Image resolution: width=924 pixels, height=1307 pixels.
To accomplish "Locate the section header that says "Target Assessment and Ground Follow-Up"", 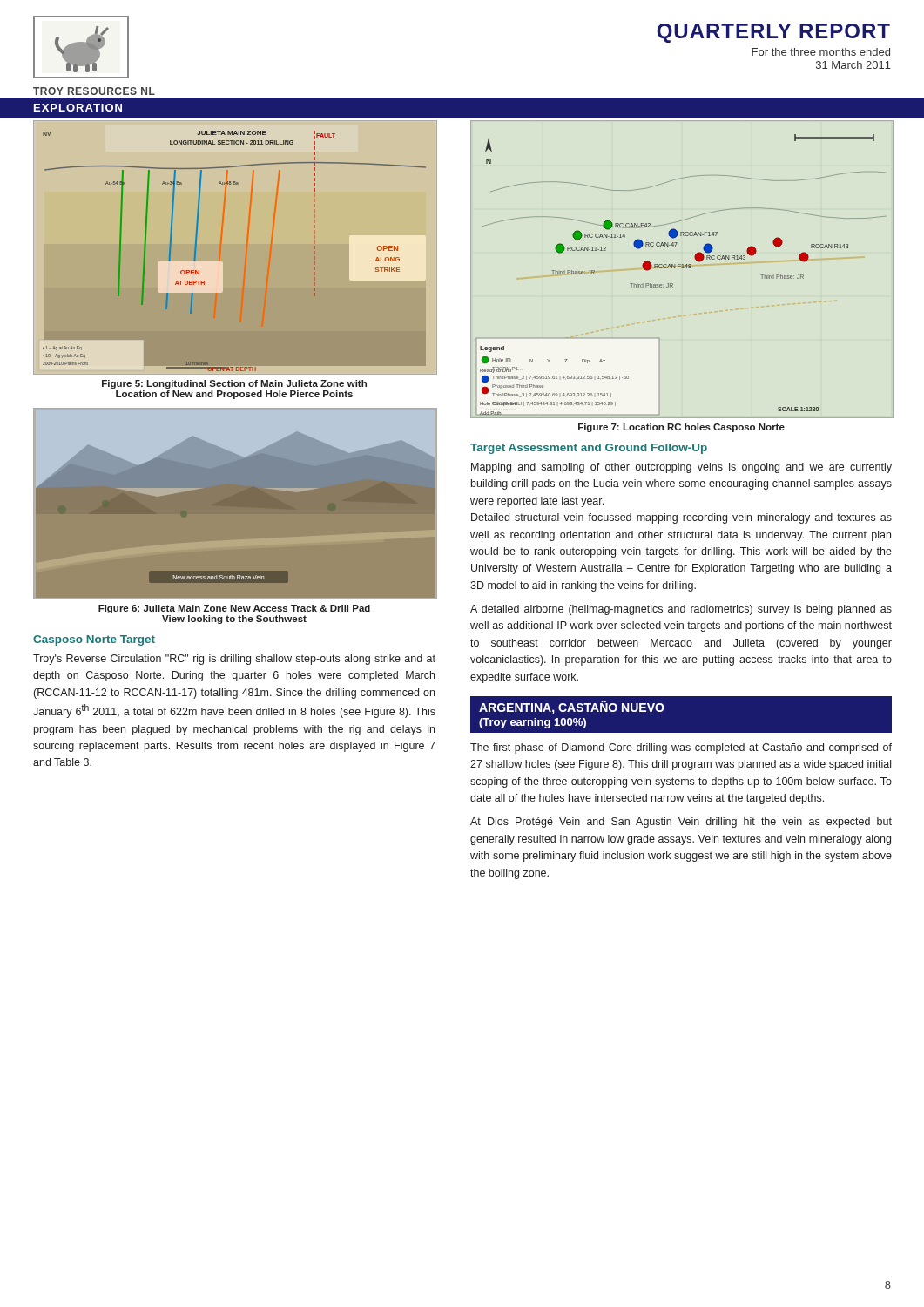I will pos(589,447).
